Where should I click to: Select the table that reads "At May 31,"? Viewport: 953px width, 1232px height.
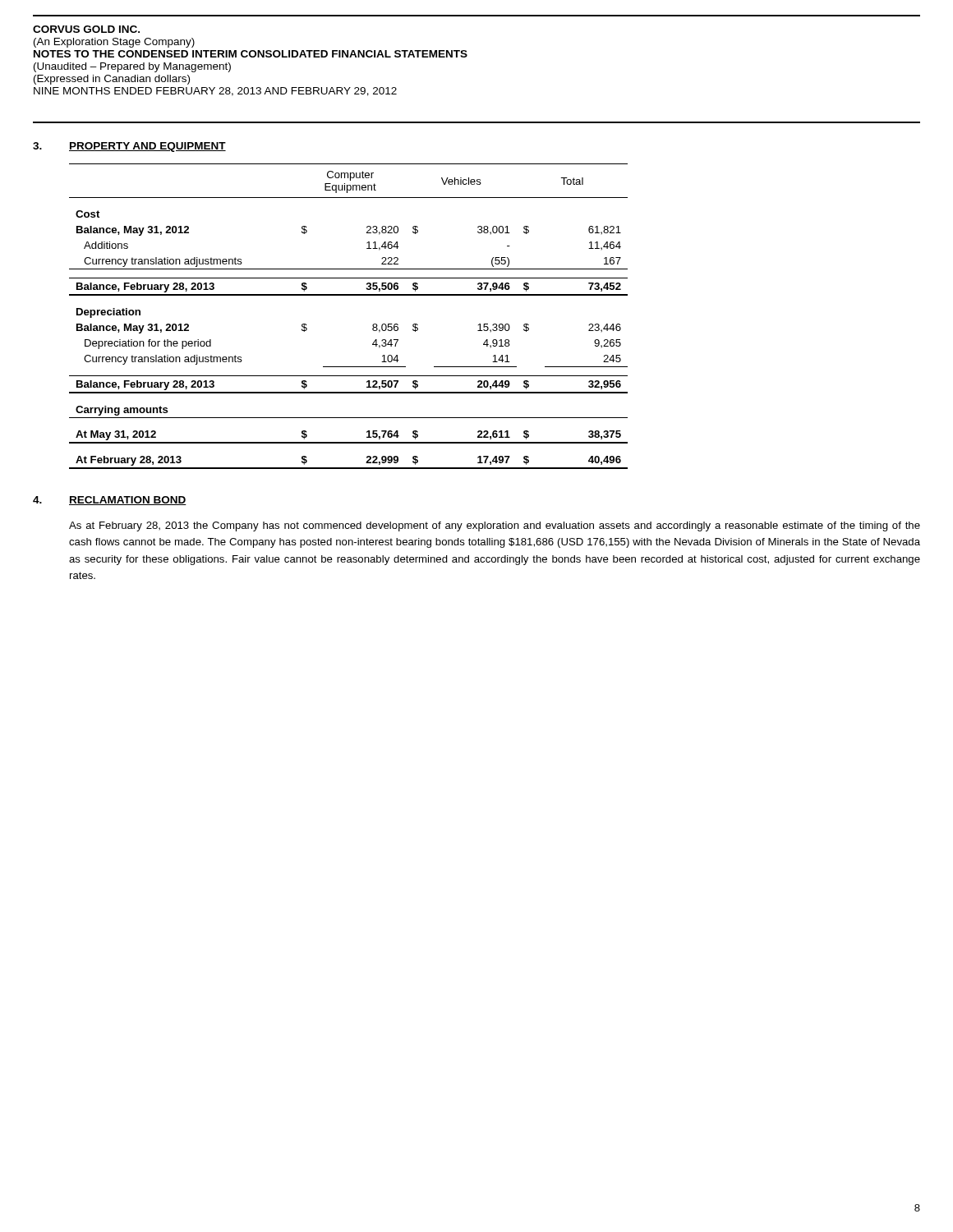point(495,316)
